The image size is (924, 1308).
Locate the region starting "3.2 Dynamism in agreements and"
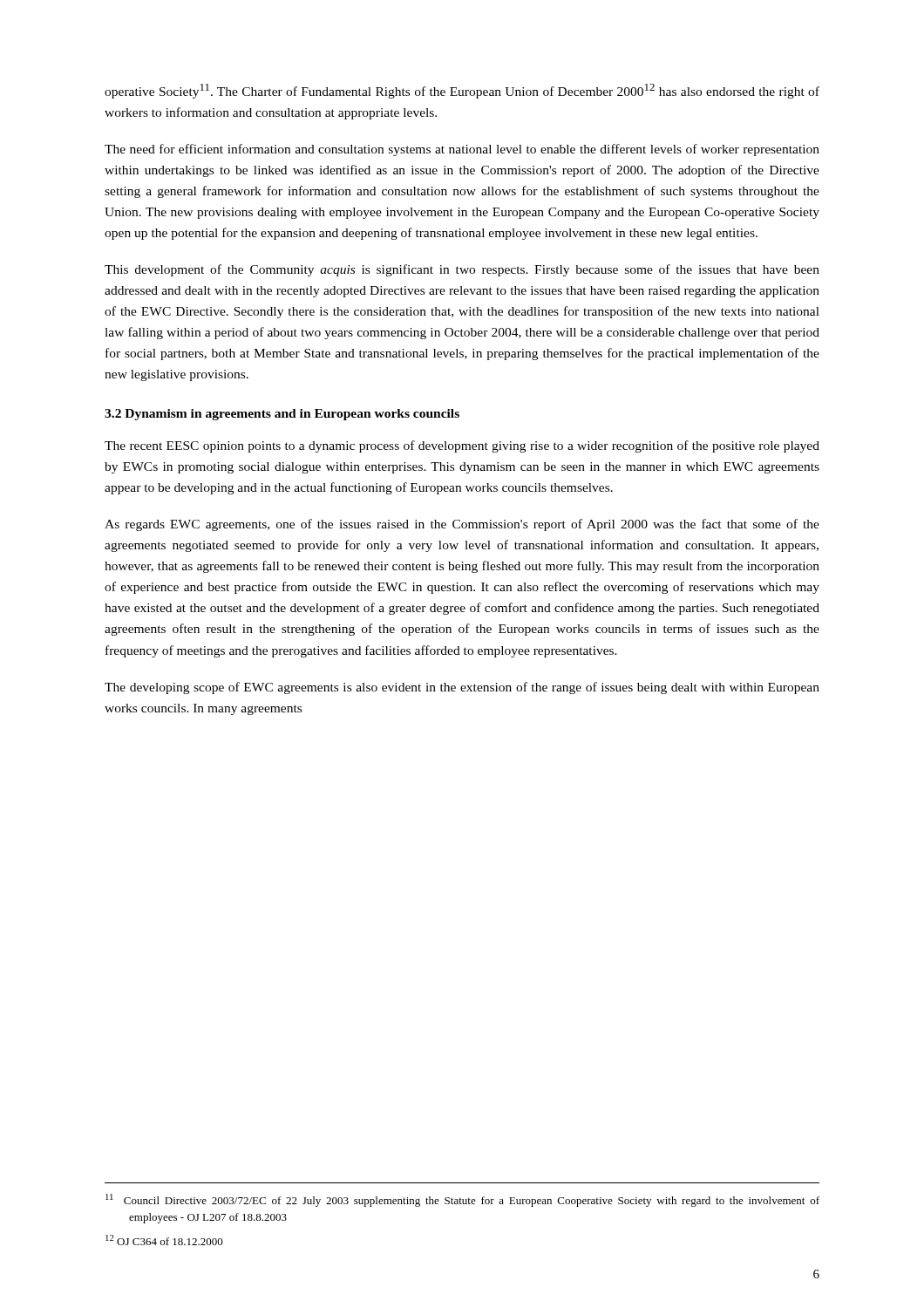click(282, 413)
